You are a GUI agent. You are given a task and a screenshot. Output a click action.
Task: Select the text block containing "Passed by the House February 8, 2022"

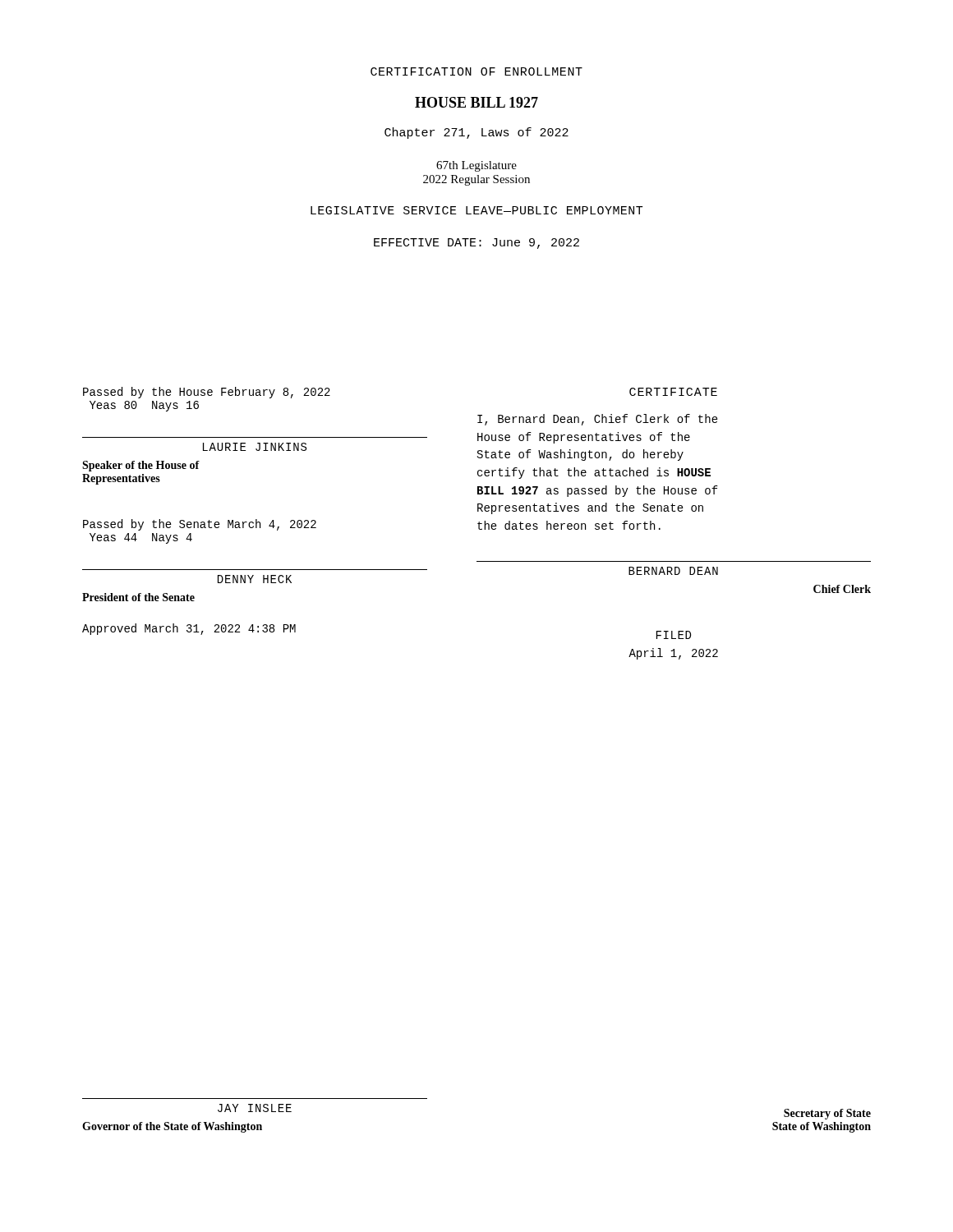tap(206, 399)
